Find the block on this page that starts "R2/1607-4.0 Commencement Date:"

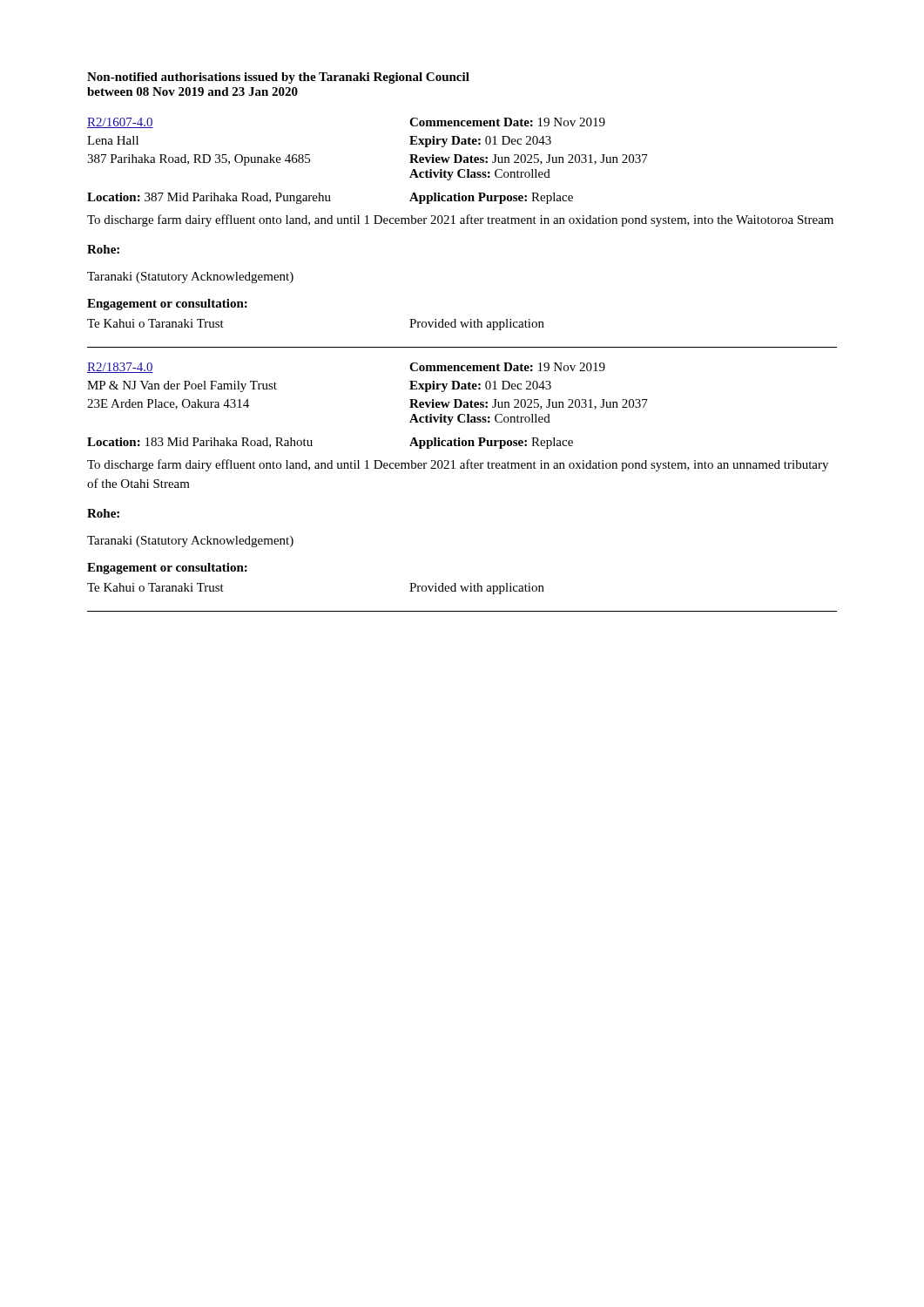(462, 122)
